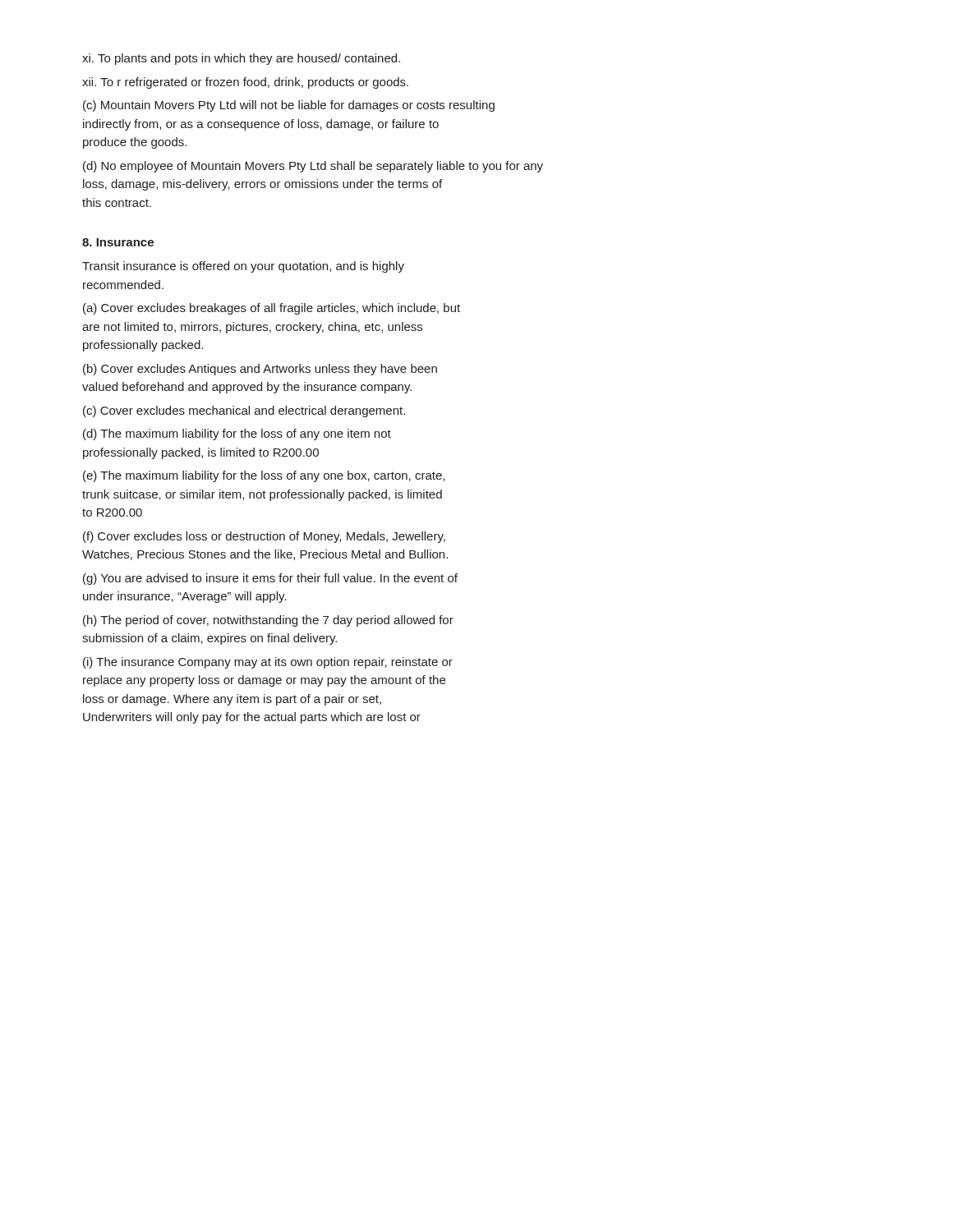Click on the text starting "xii. To r"
The height and width of the screenshot is (1232, 953).
[246, 81]
